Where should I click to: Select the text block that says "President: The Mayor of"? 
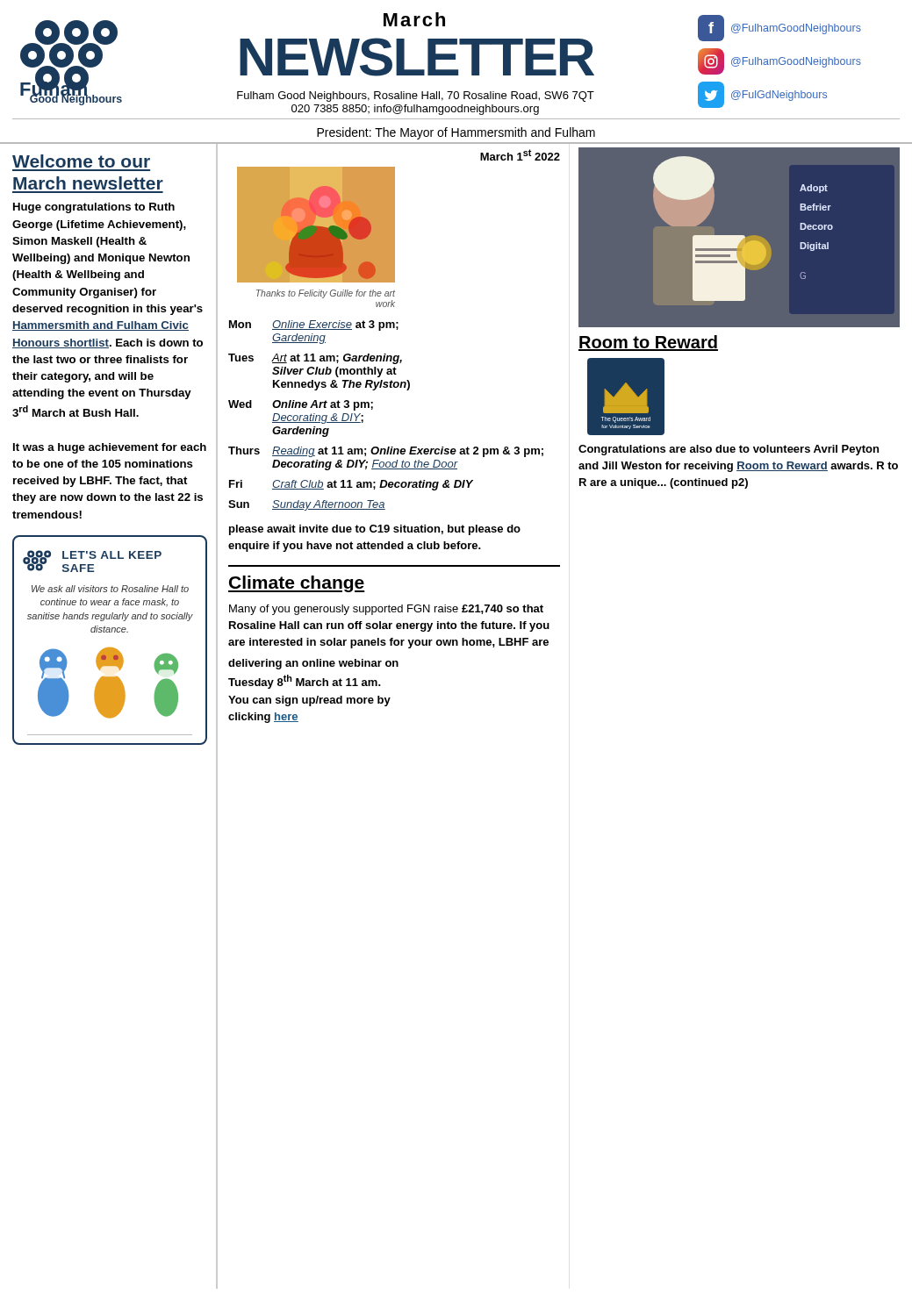click(x=456, y=132)
